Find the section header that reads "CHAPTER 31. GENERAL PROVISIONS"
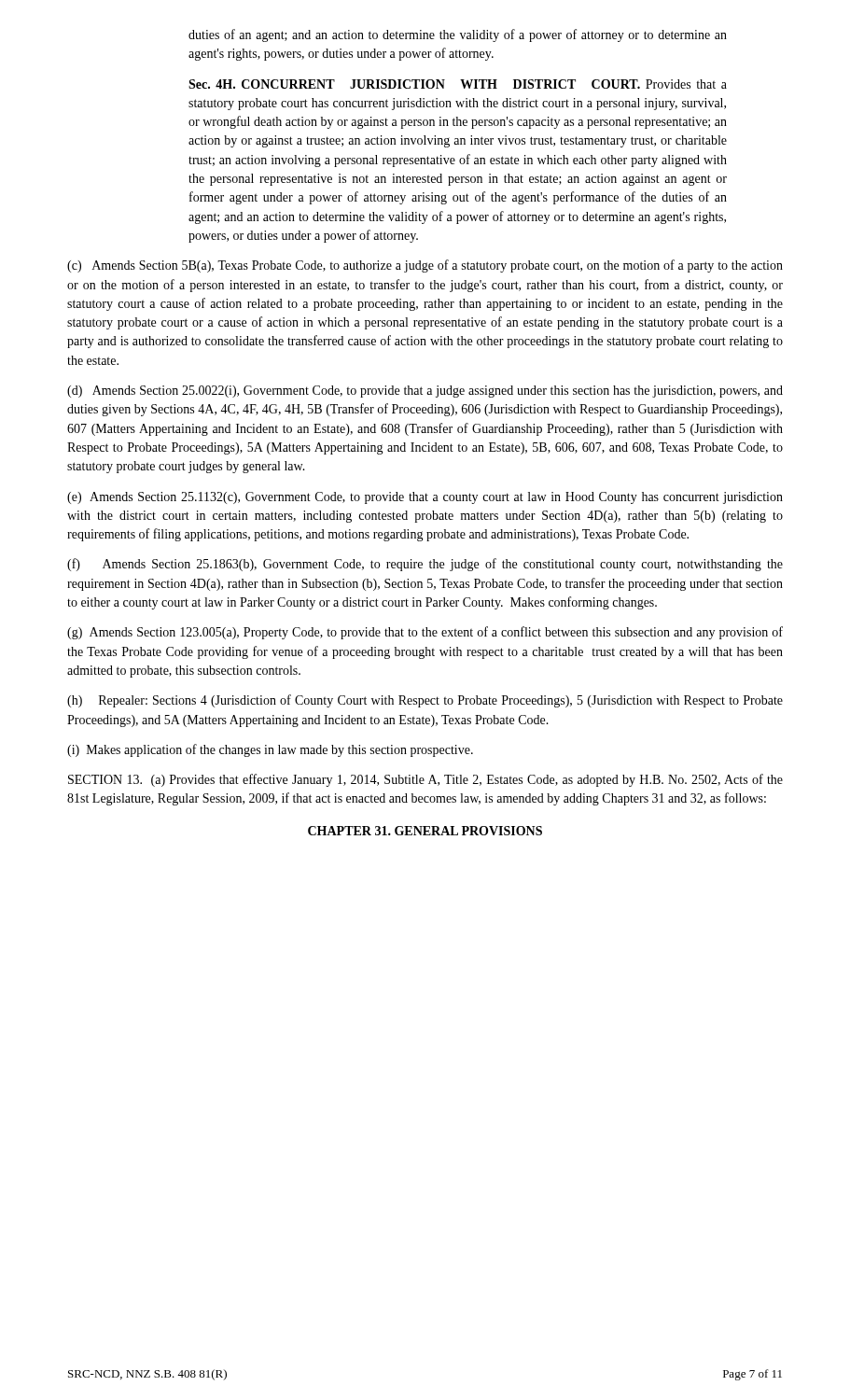The width and height of the screenshot is (850, 1400). [425, 831]
